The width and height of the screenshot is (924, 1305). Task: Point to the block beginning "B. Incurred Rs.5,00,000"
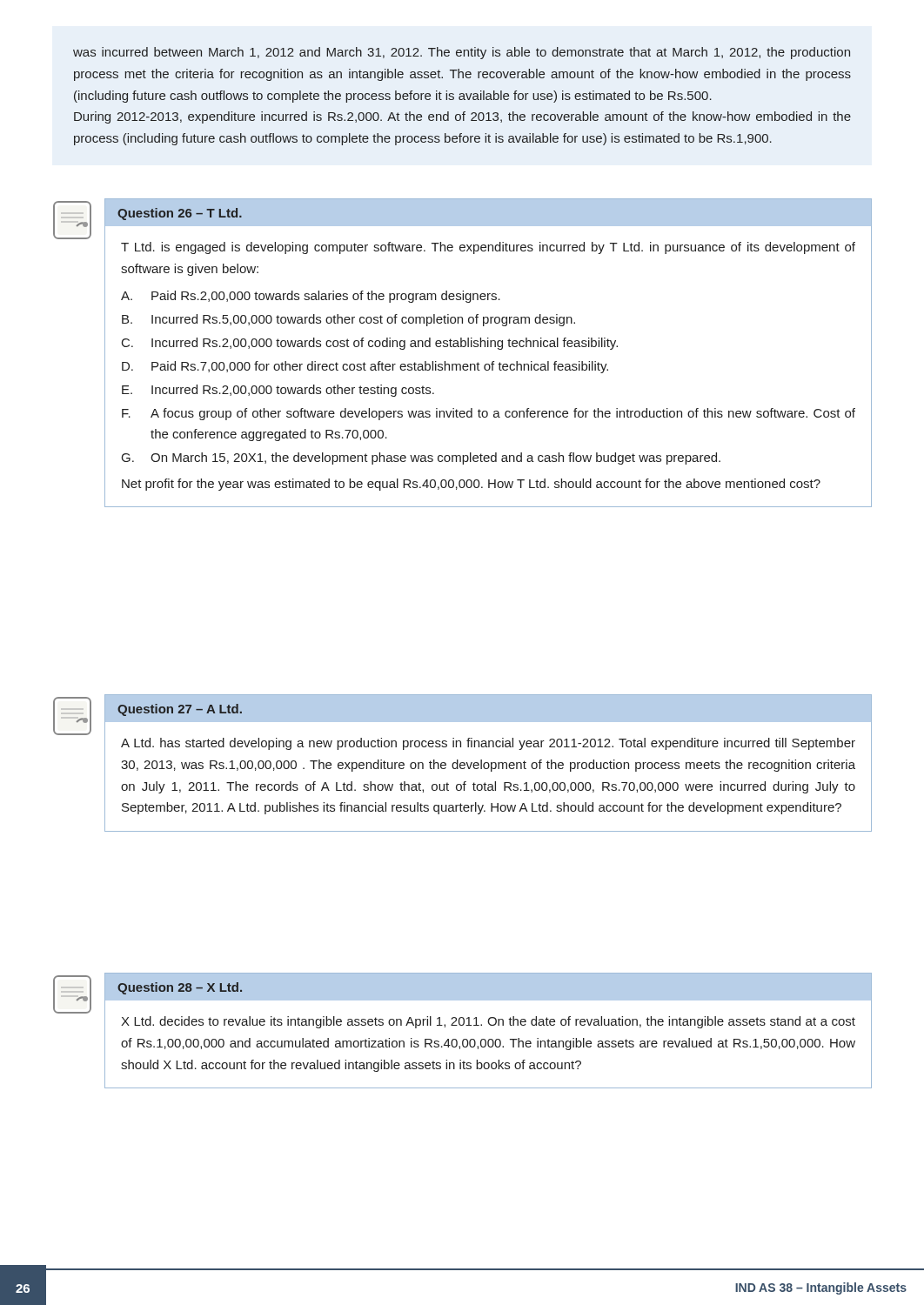point(488,319)
